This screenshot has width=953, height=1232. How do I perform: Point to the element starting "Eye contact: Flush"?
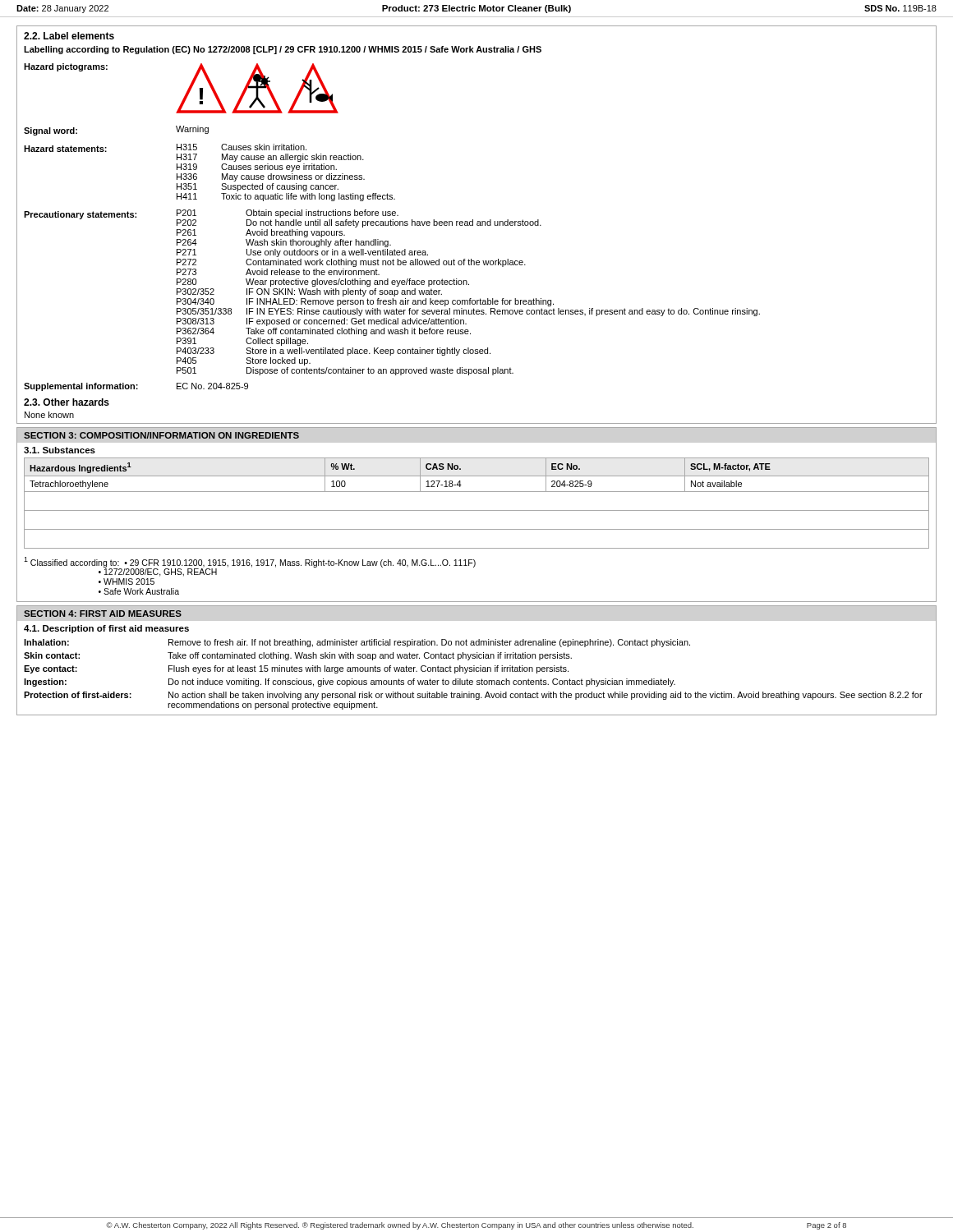tap(476, 669)
